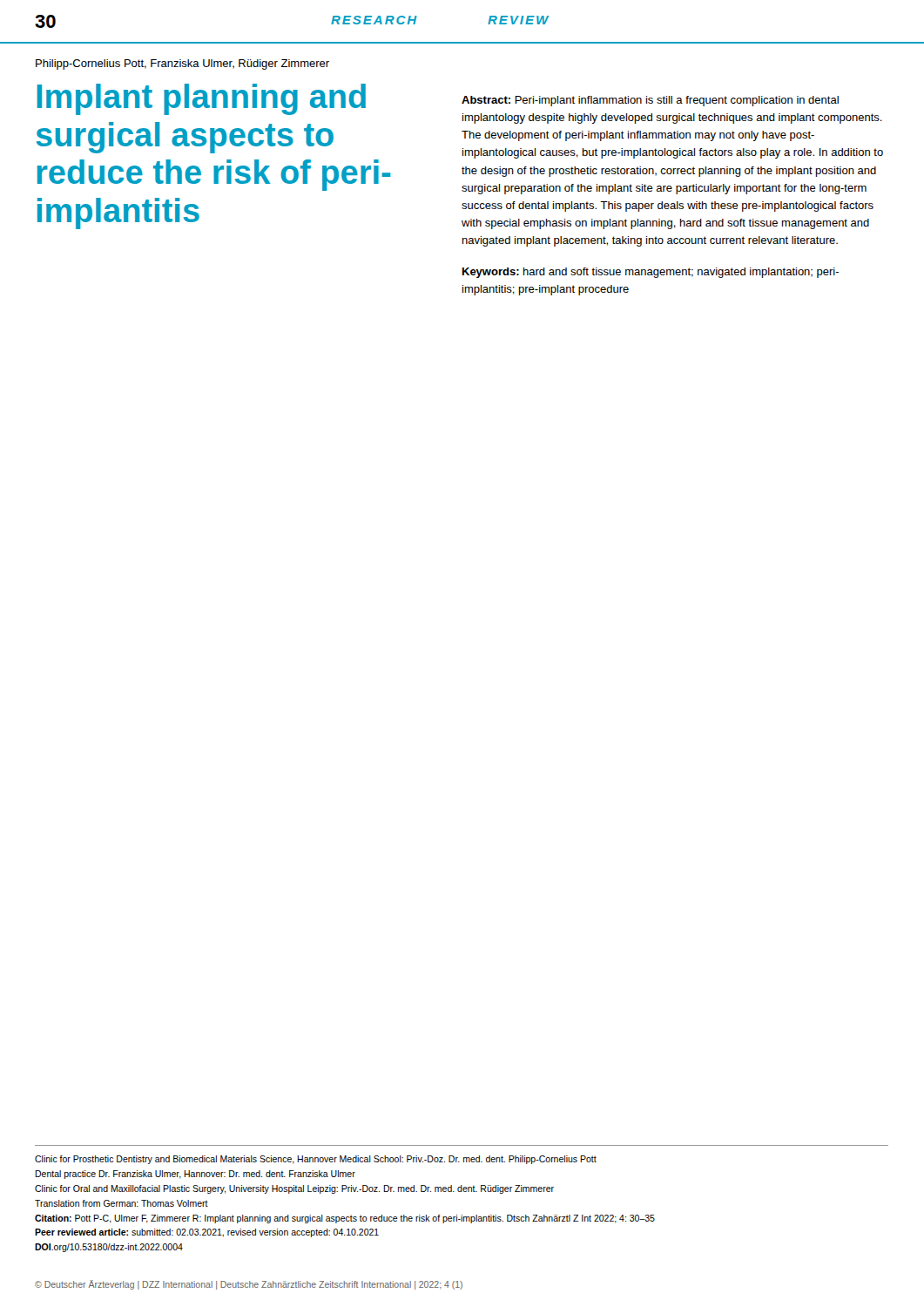Click on the region starting "Implant planning and surgical aspects"
924x1307 pixels.
click(213, 154)
